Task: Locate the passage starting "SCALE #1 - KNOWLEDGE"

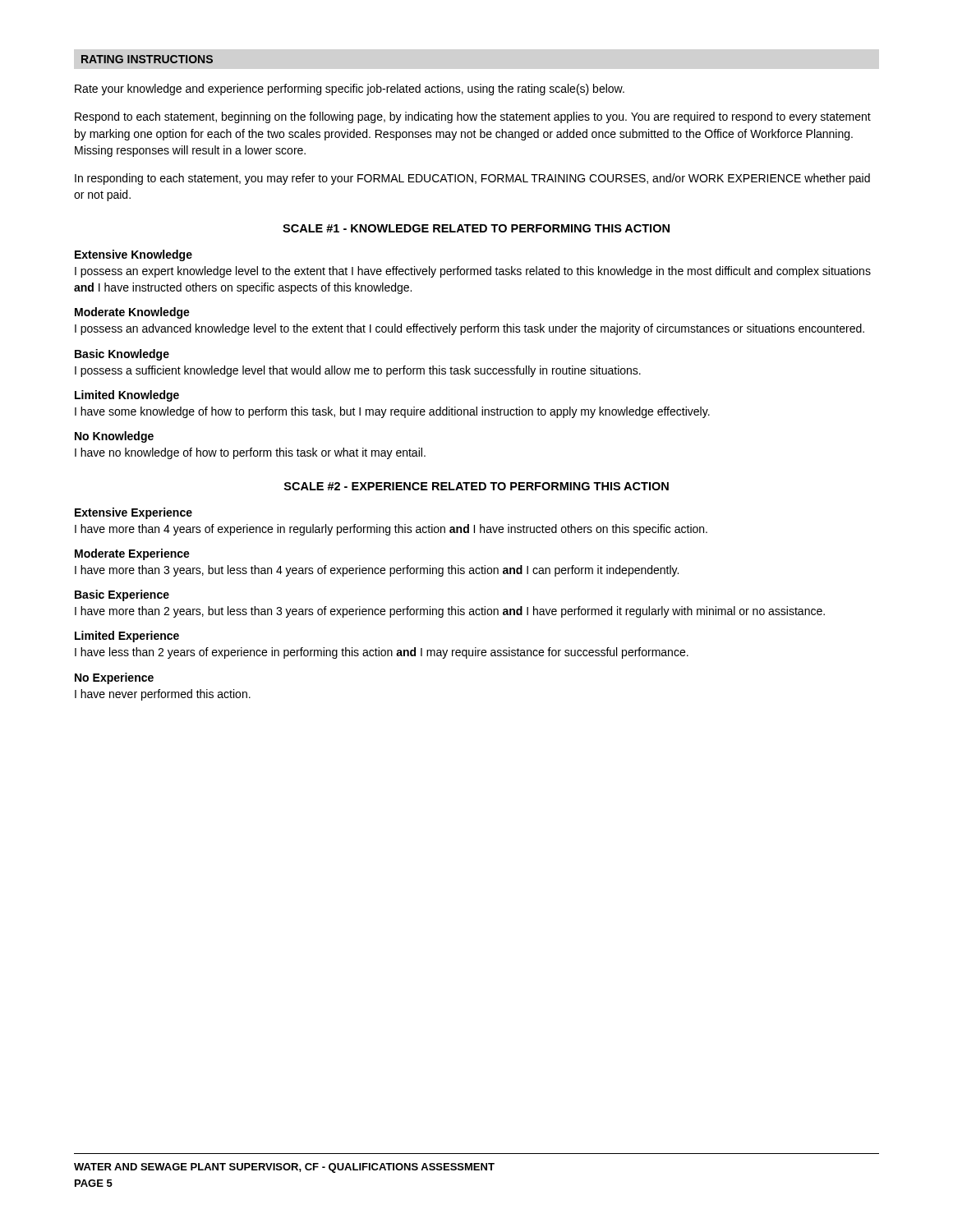Action: click(476, 228)
